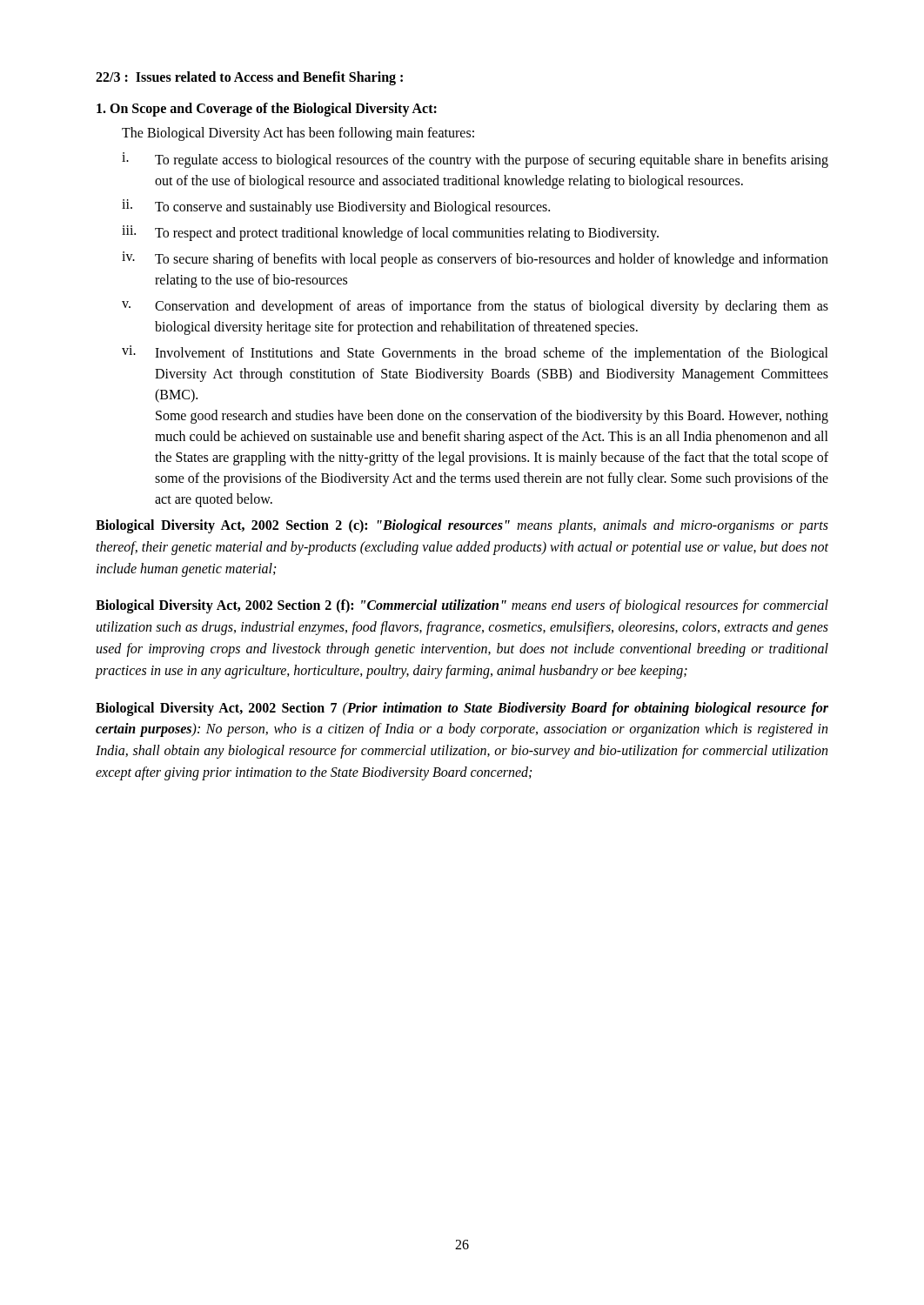The width and height of the screenshot is (924, 1305).
Task: Find the text block that says "The Biological Diversity Act has been"
Action: [298, 133]
